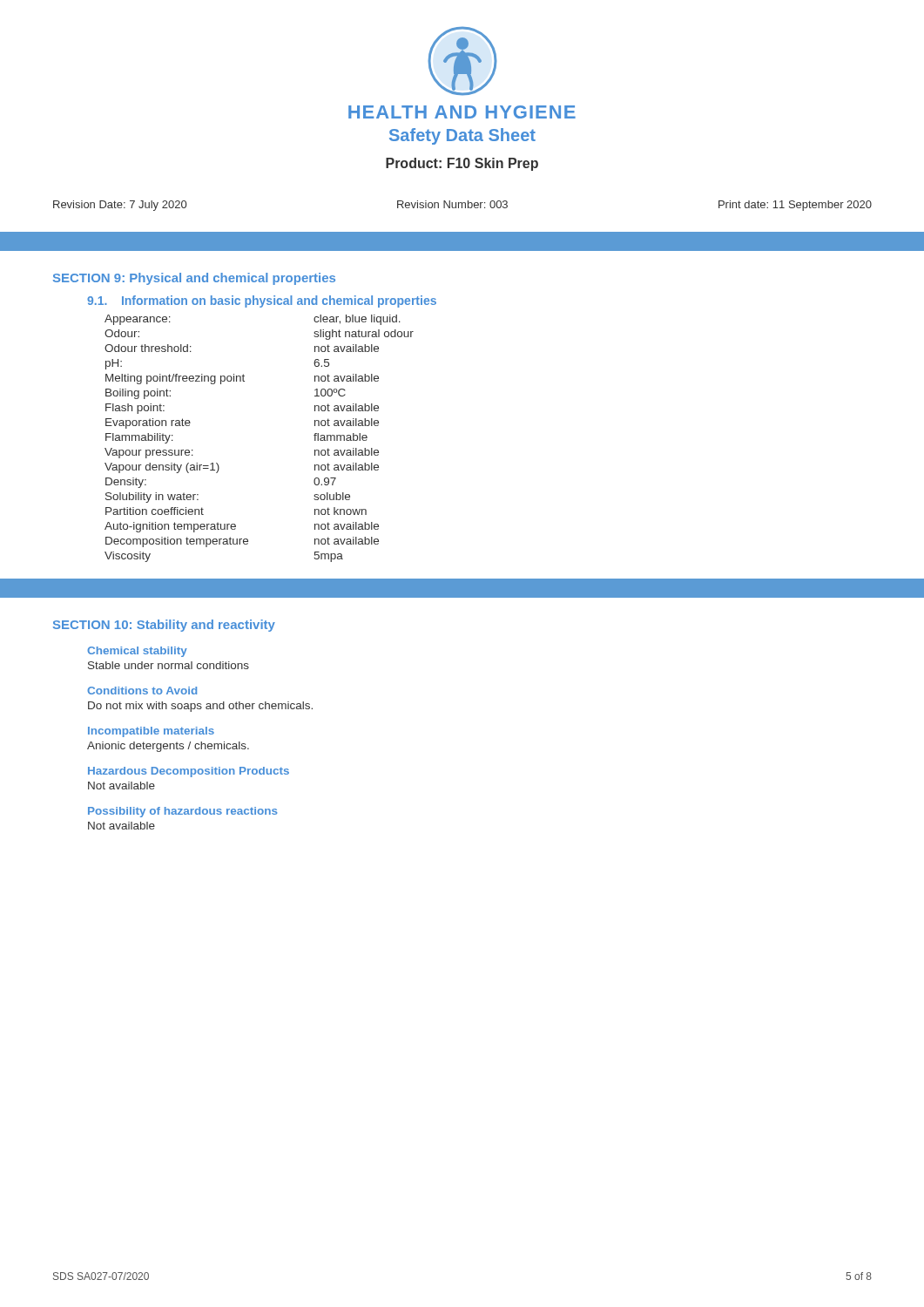Image resolution: width=924 pixels, height=1307 pixels.
Task: Find the text block starting "9.1. Information on basic physical and chemical"
Action: coord(262,301)
